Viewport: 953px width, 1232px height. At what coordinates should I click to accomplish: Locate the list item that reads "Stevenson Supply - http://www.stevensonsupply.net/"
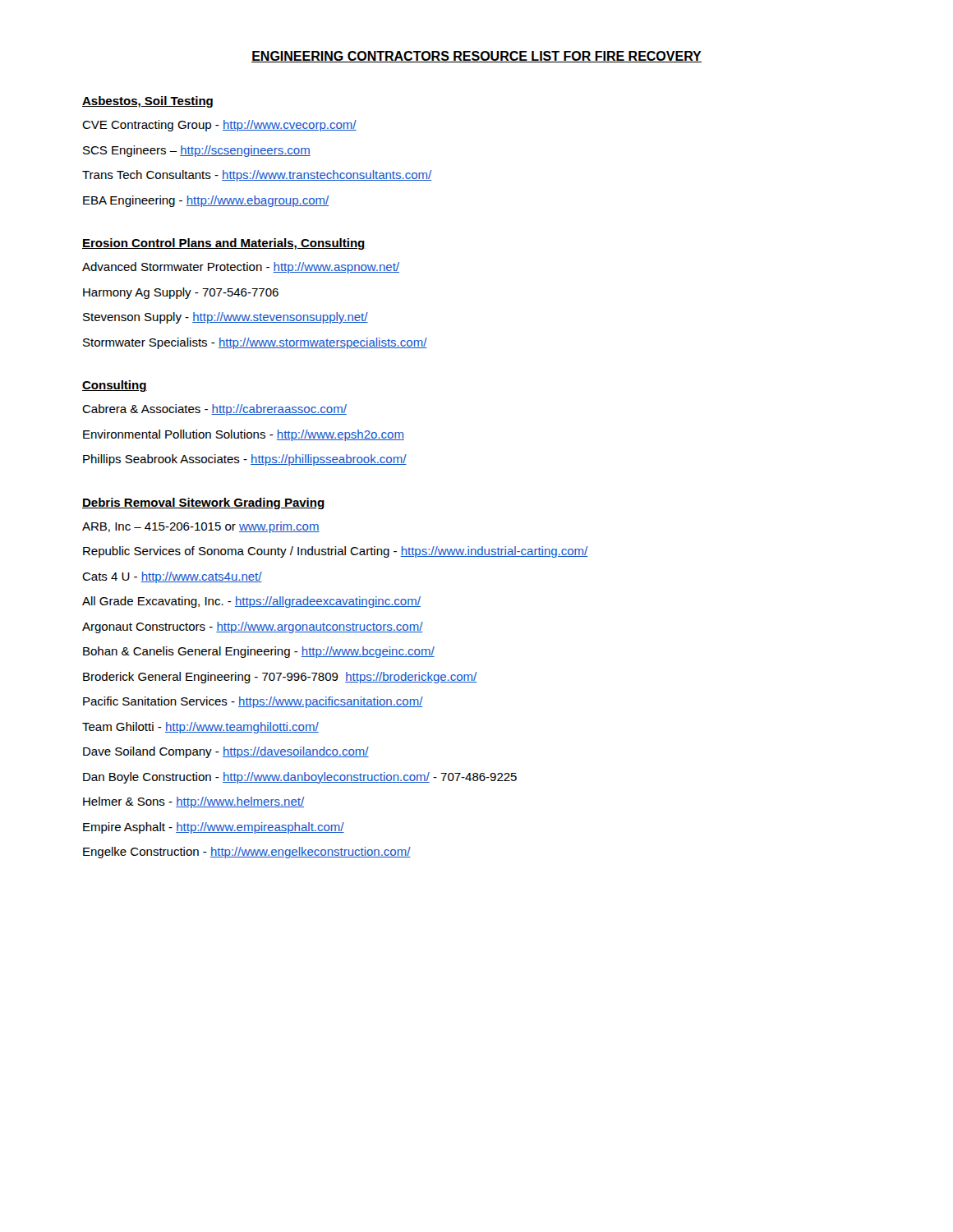point(225,317)
